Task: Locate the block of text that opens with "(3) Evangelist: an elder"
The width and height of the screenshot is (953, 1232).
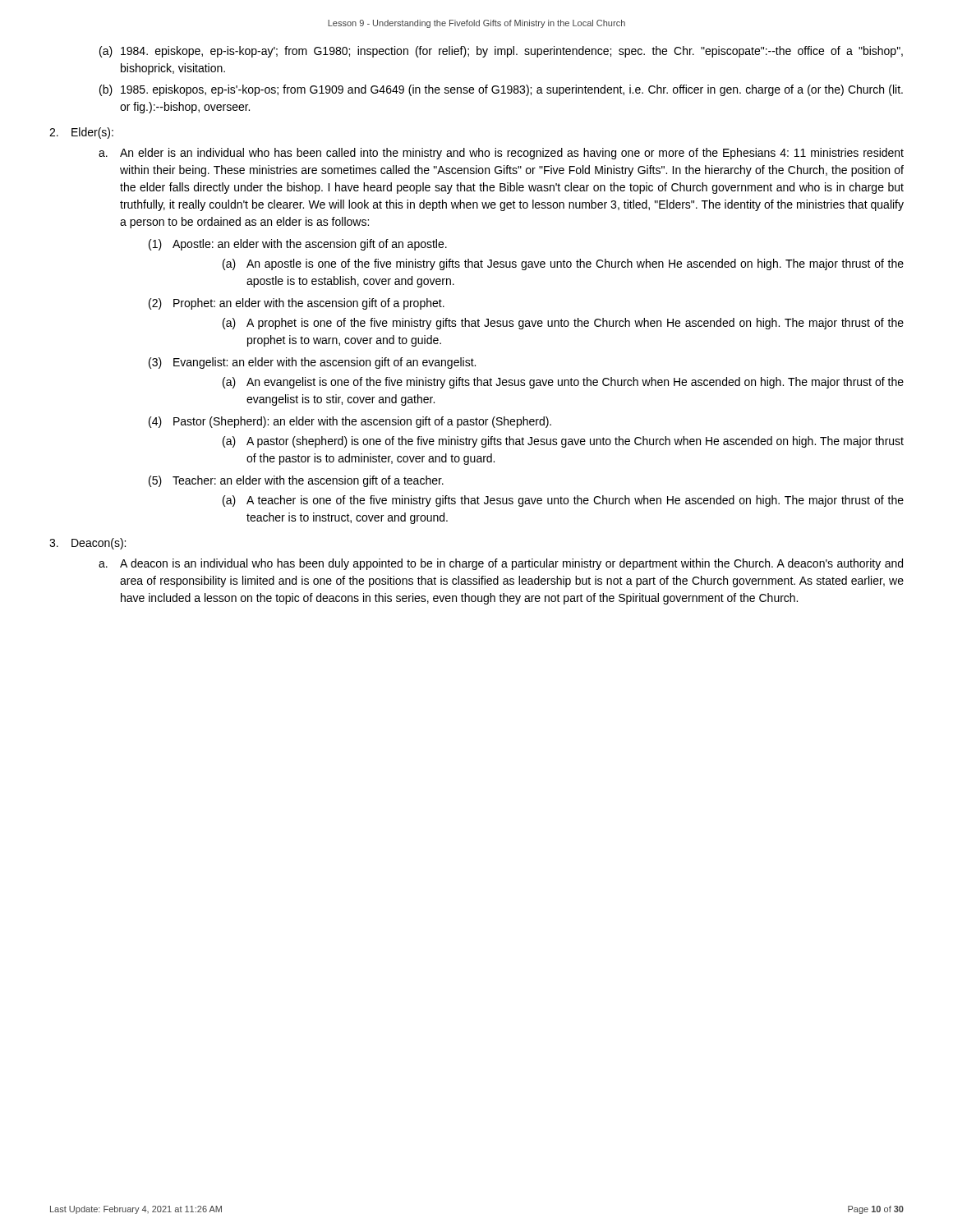Action: pos(312,363)
